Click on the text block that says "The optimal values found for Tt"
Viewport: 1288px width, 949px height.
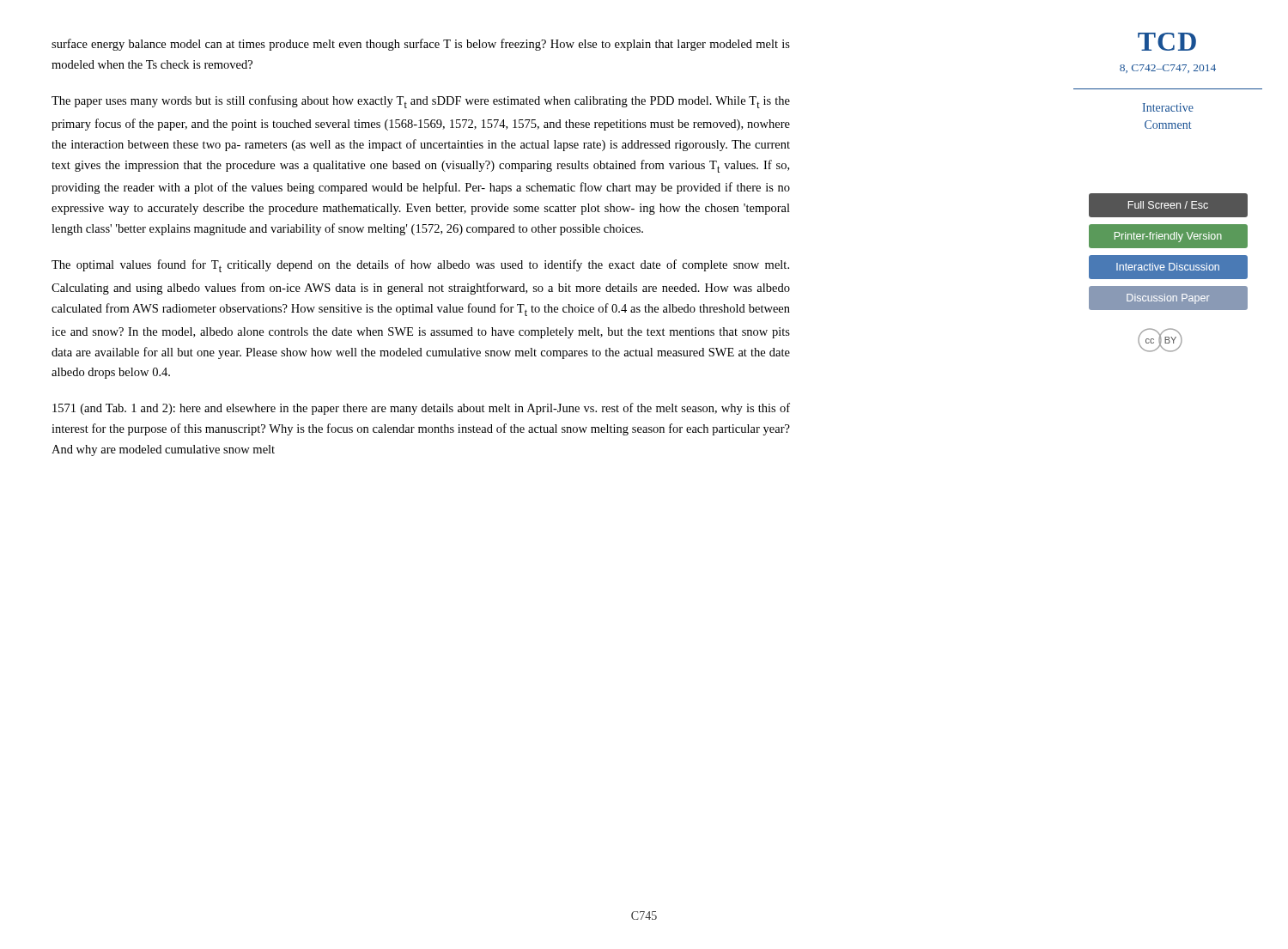pos(421,319)
